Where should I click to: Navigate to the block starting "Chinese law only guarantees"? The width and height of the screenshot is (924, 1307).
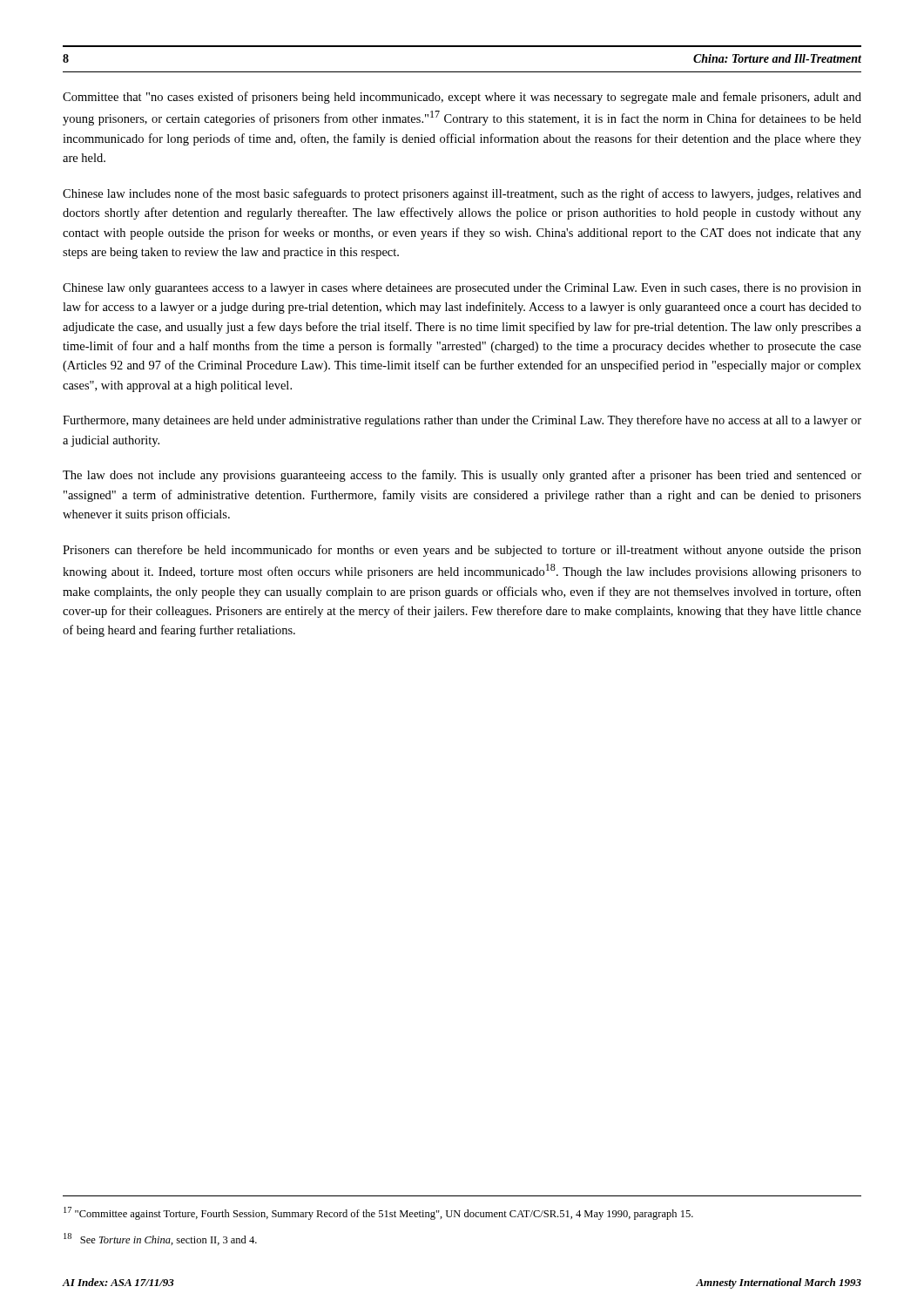coord(462,336)
